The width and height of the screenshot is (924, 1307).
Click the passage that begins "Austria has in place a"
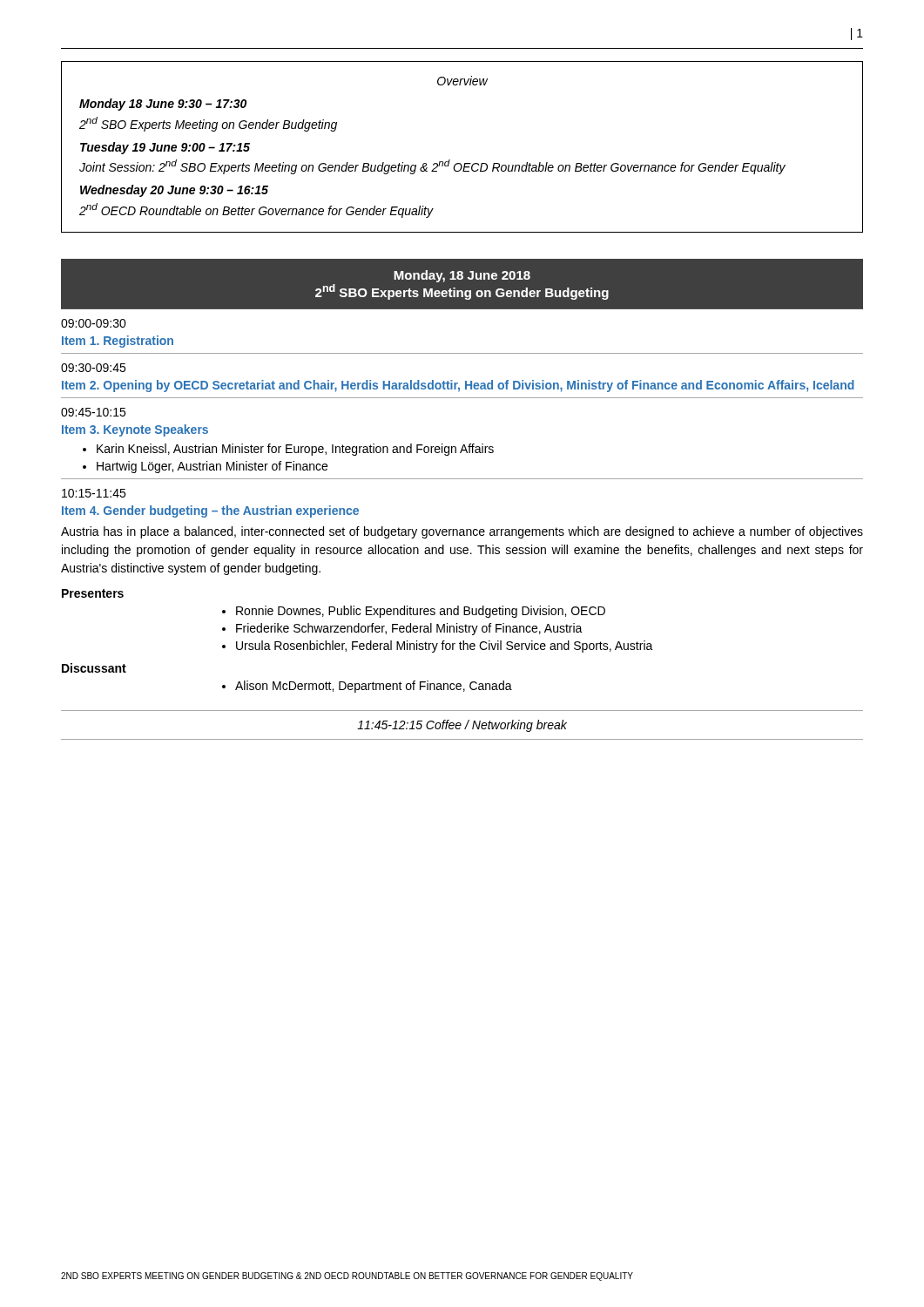point(462,550)
